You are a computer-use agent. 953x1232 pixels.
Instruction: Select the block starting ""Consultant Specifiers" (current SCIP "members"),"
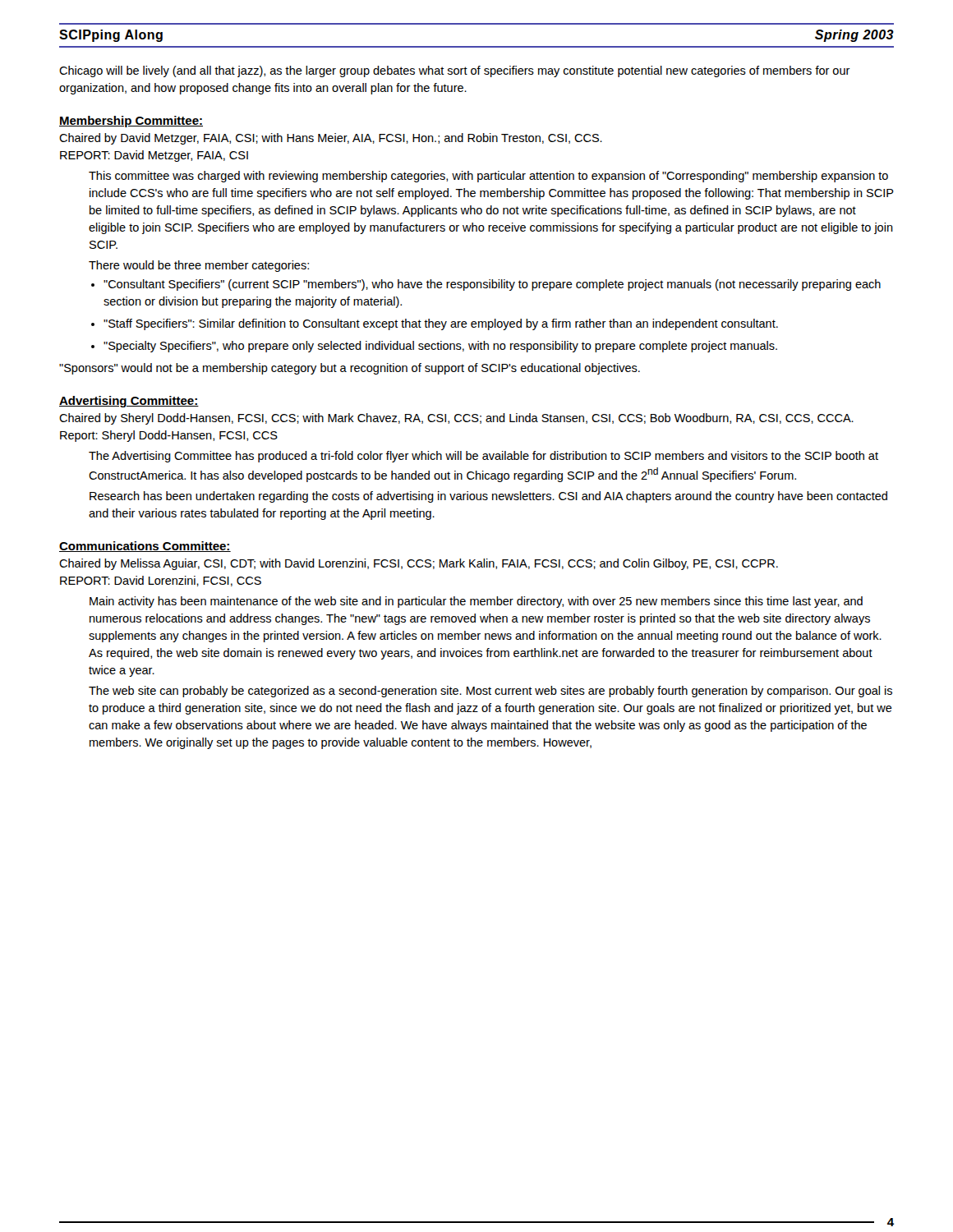pyautogui.click(x=492, y=293)
